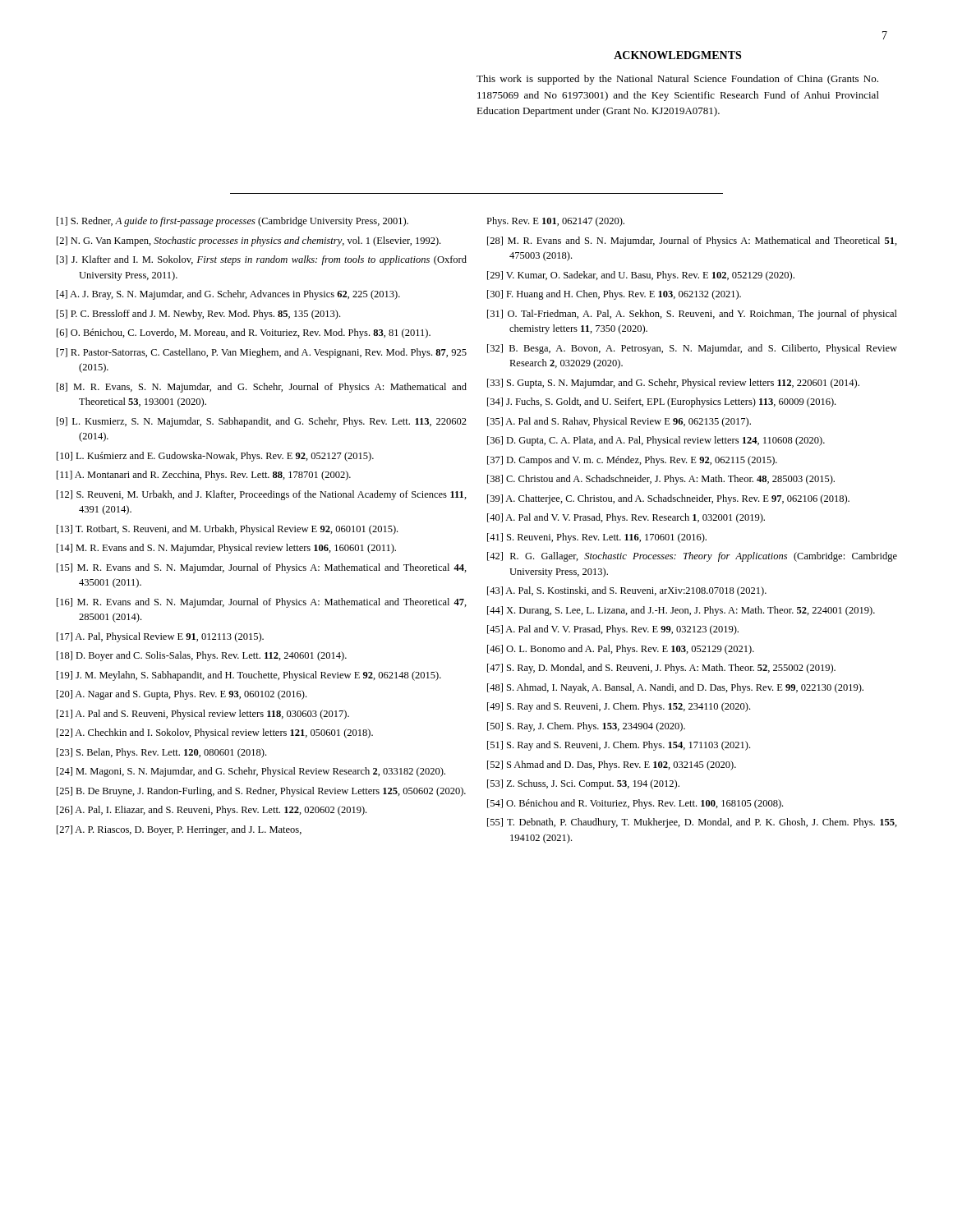The height and width of the screenshot is (1232, 953).
Task: Select the region starting "[4] A. J. Bray, S."
Action: pyautogui.click(x=228, y=294)
